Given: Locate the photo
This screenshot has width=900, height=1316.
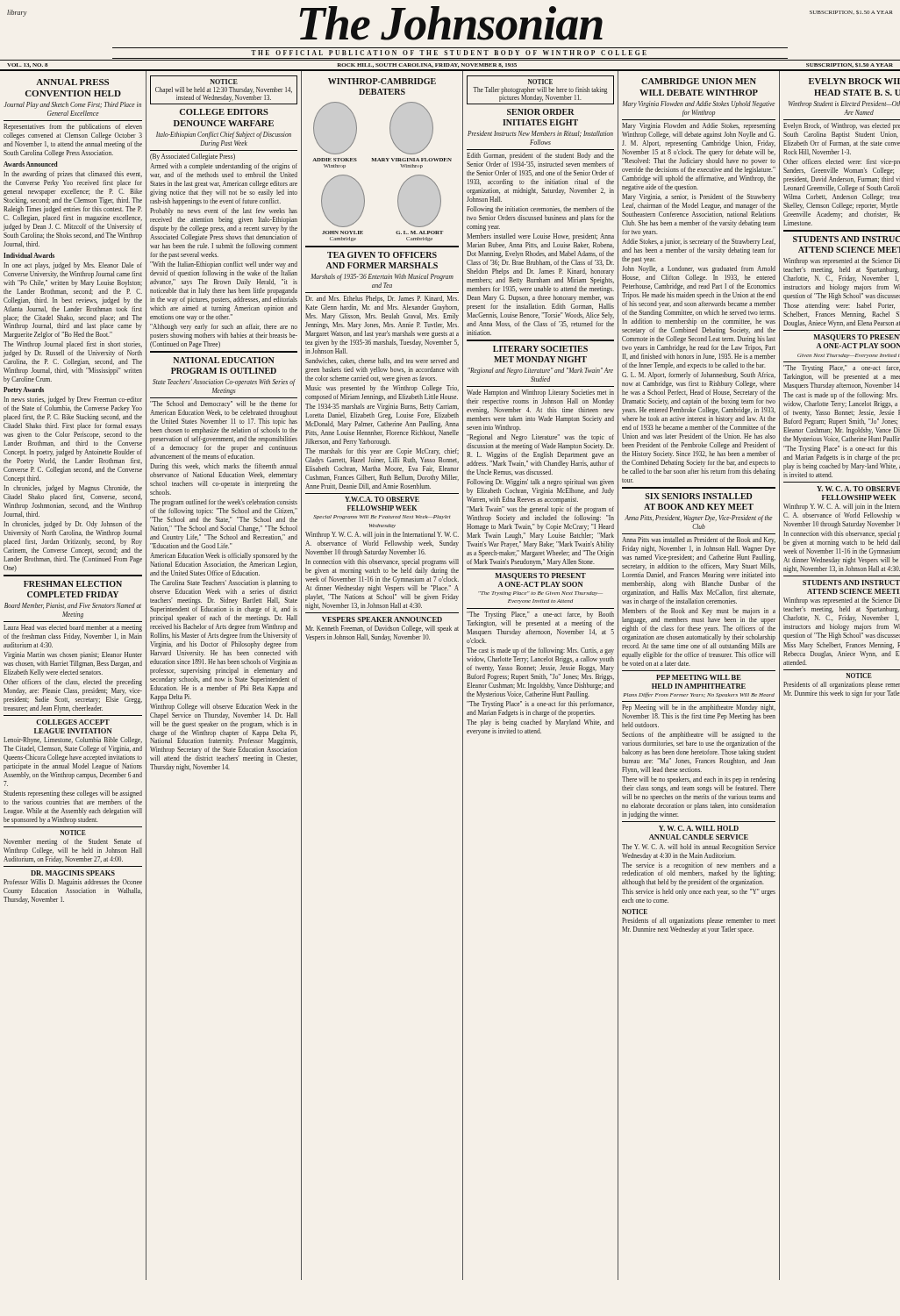Looking at the screenshot, I should (382, 172).
